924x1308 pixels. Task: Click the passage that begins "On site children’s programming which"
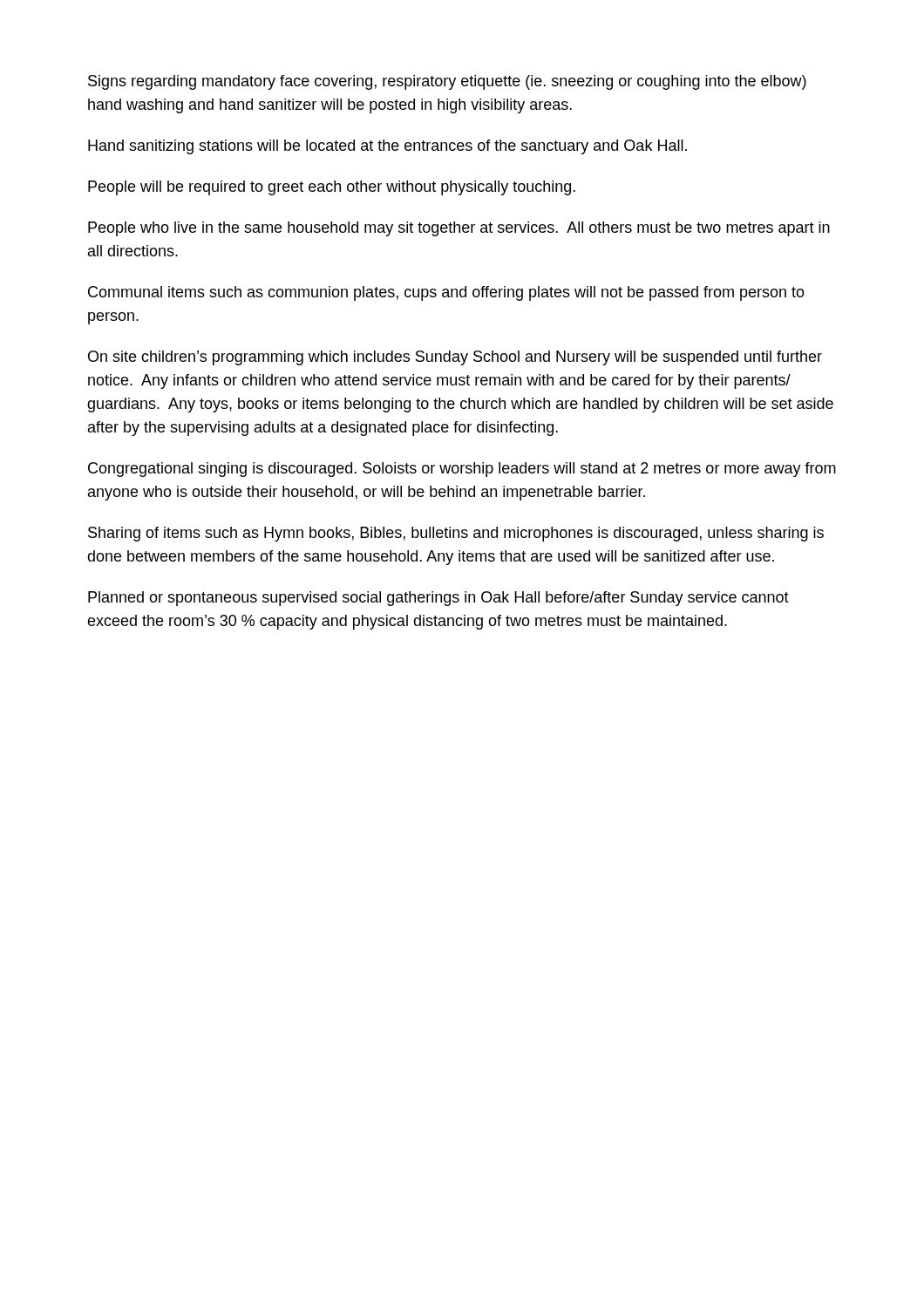[460, 392]
